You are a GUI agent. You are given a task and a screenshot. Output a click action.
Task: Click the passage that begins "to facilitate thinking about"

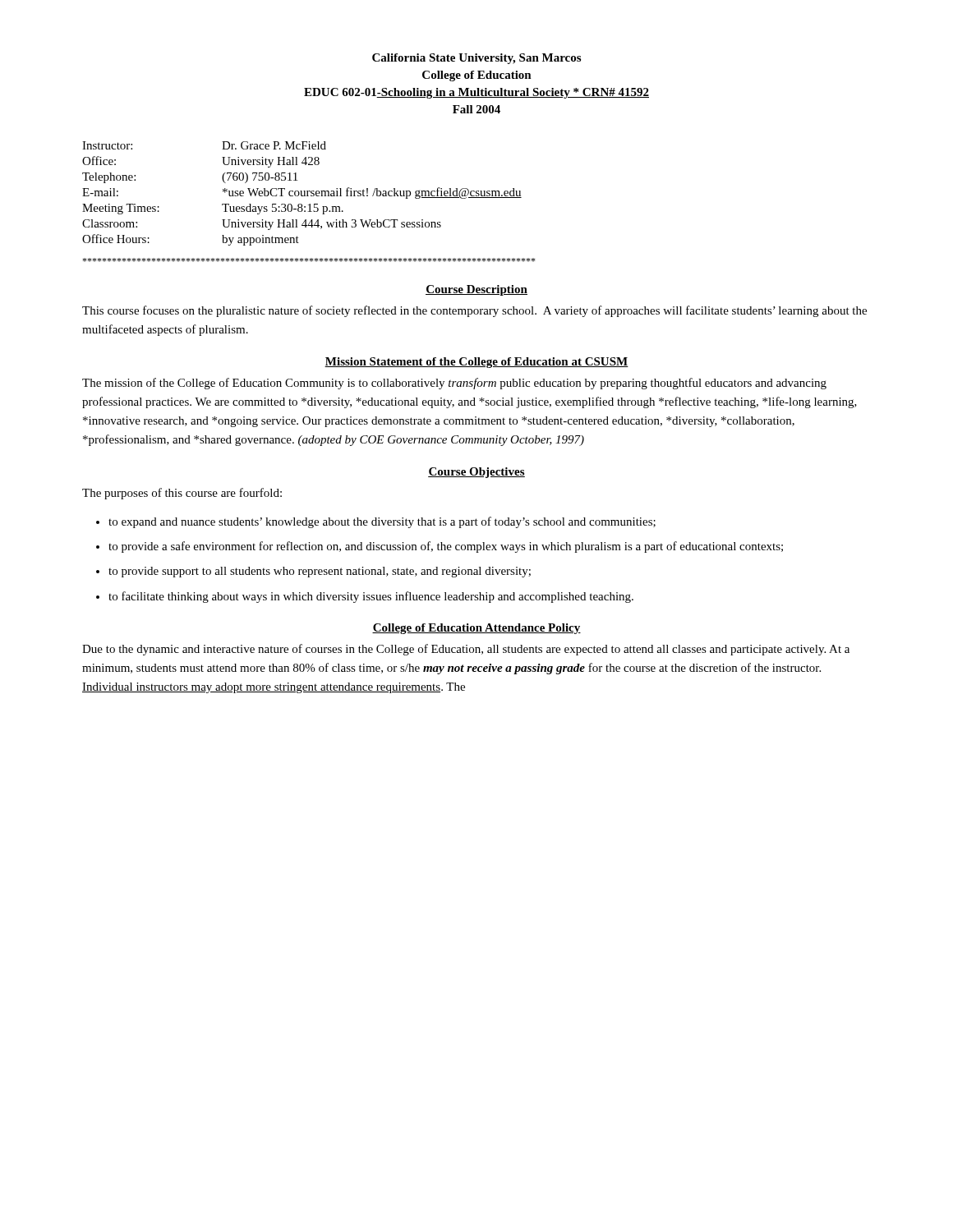371,596
